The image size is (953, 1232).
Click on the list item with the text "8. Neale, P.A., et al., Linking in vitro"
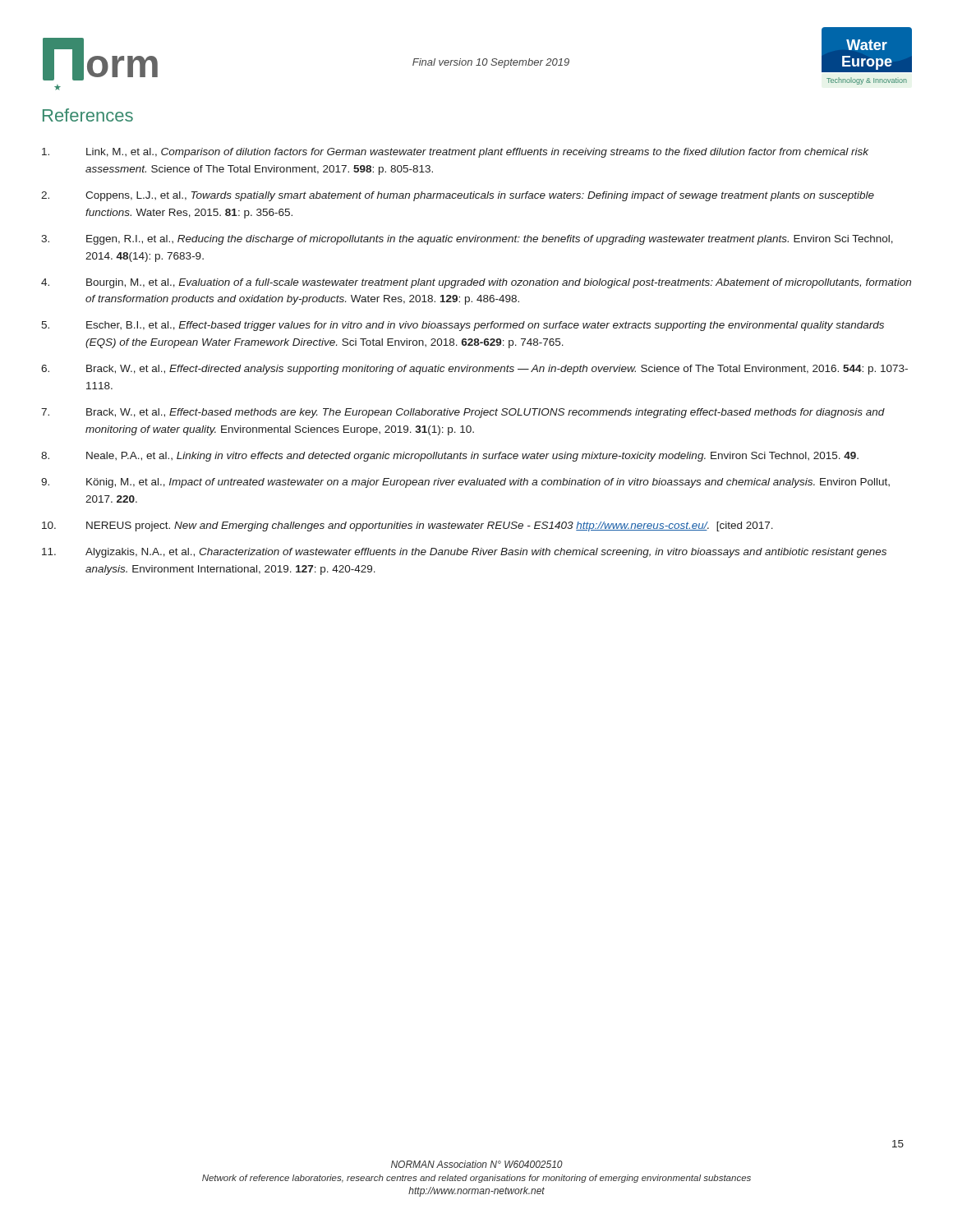(x=476, y=456)
